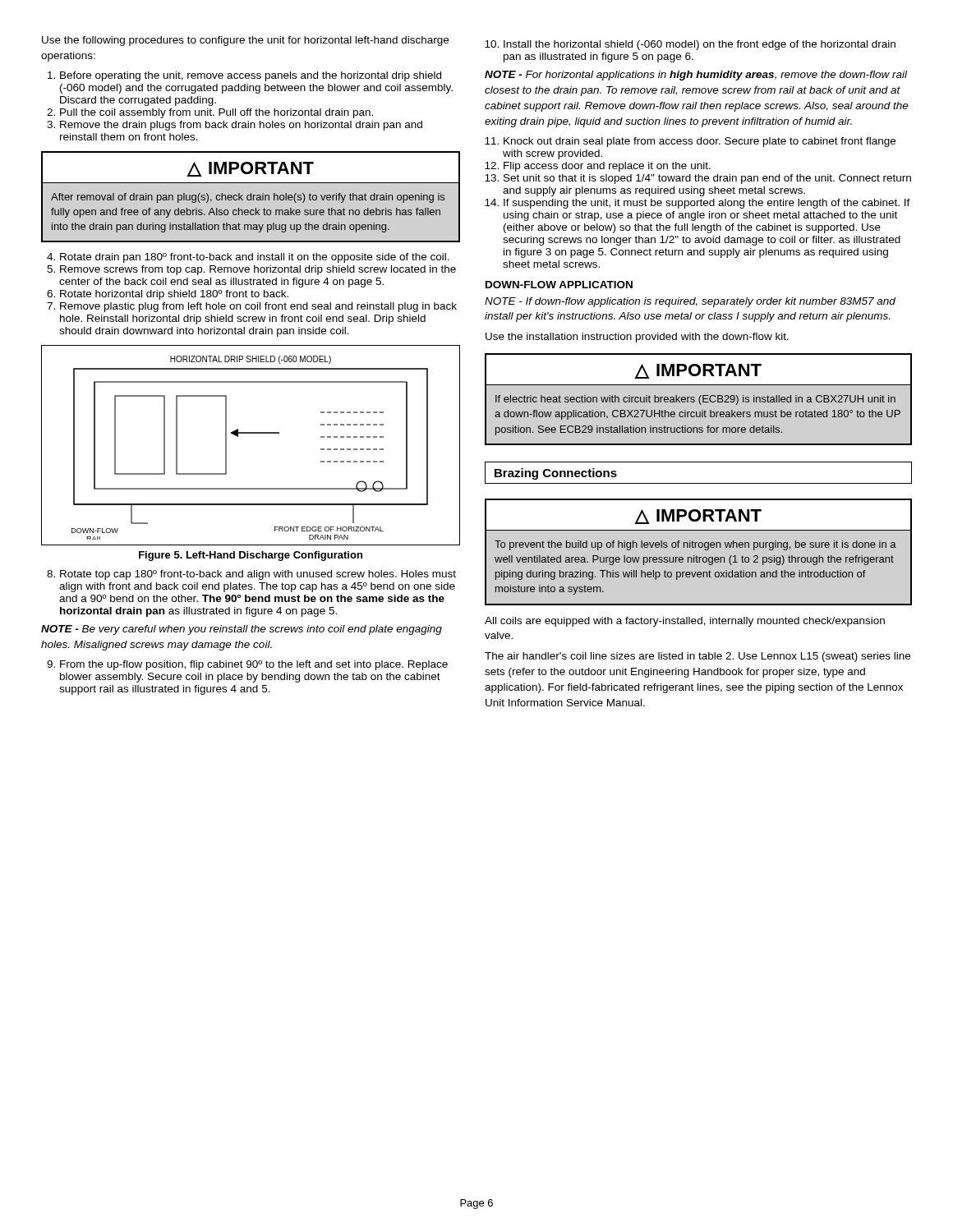Find the block on this page that starts "Pull the coil assembly from unit."
953x1232 pixels.
click(x=260, y=112)
